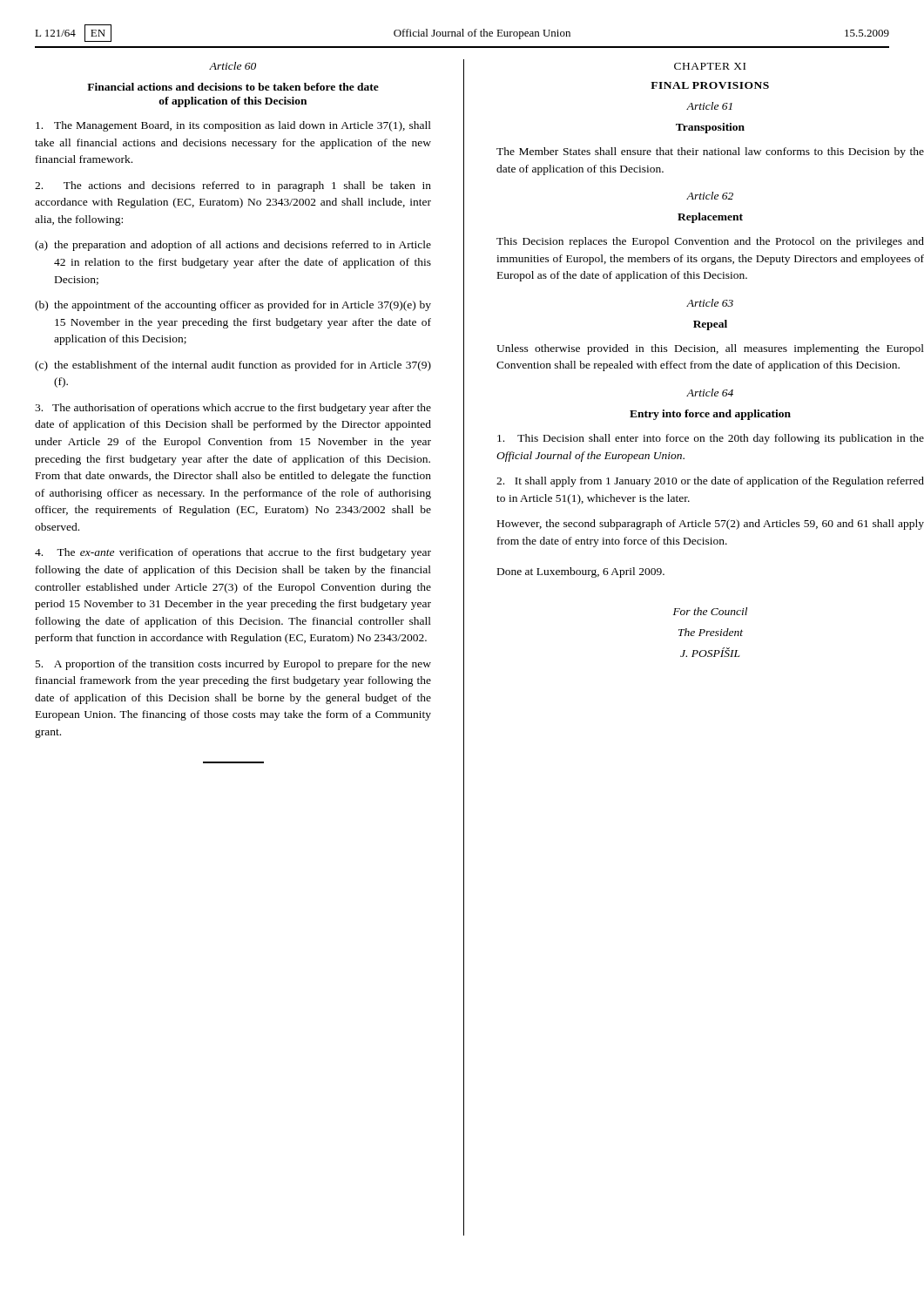924x1307 pixels.
Task: Select the text block containing "The actions and decisions"
Action: [233, 202]
